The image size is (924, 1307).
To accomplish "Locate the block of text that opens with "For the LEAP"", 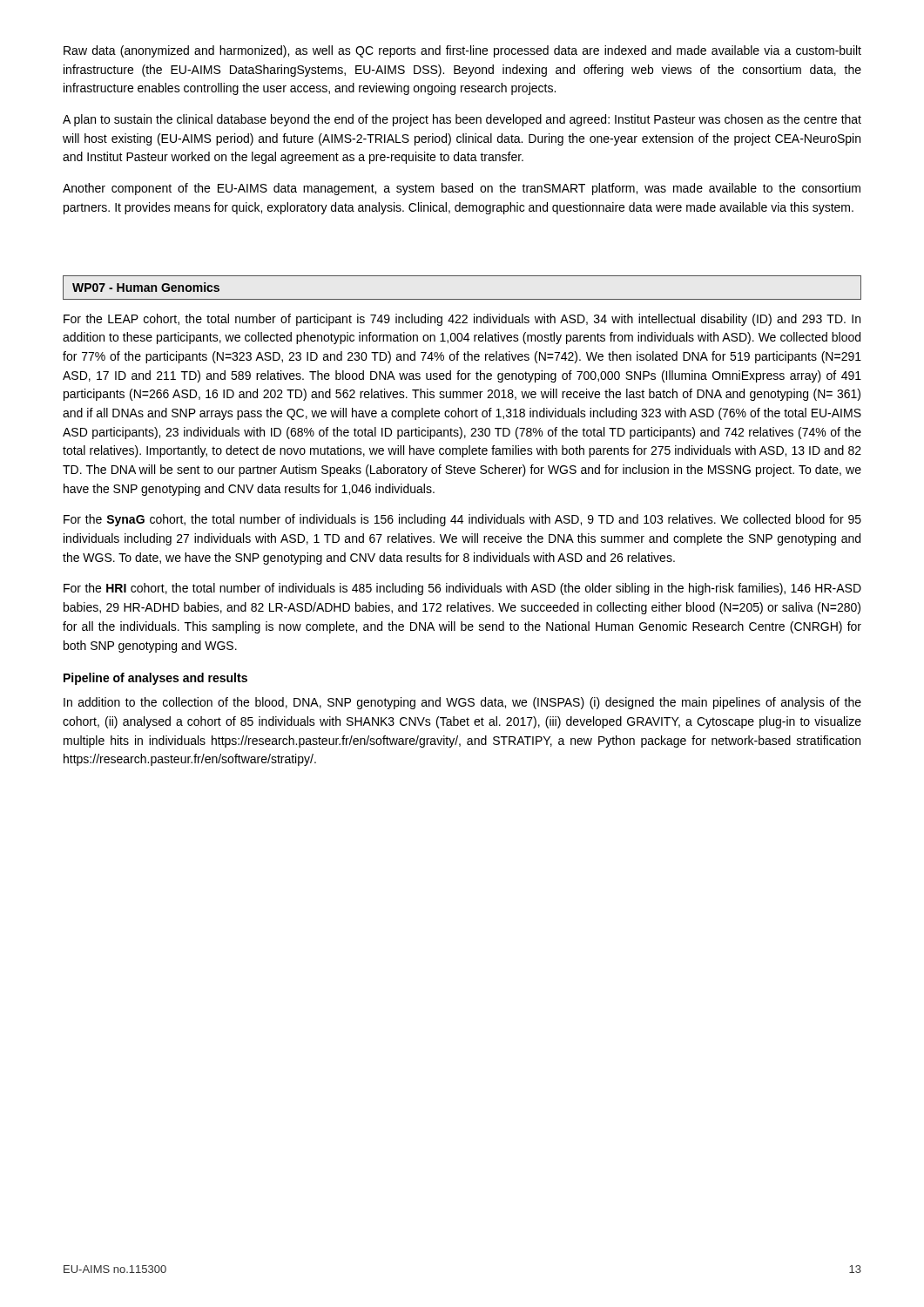I will [462, 403].
